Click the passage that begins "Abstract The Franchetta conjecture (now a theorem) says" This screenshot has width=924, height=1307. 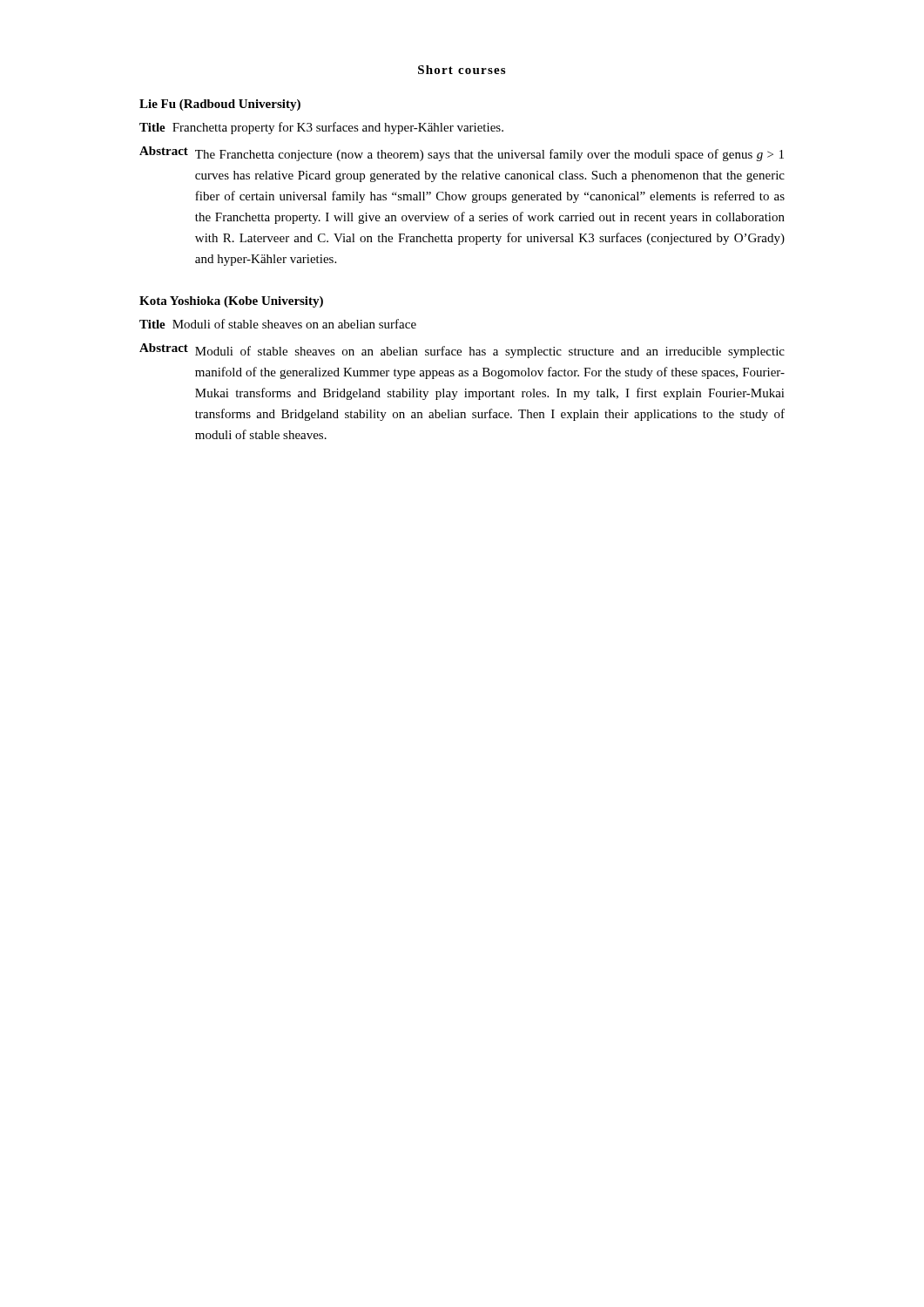click(462, 207)
